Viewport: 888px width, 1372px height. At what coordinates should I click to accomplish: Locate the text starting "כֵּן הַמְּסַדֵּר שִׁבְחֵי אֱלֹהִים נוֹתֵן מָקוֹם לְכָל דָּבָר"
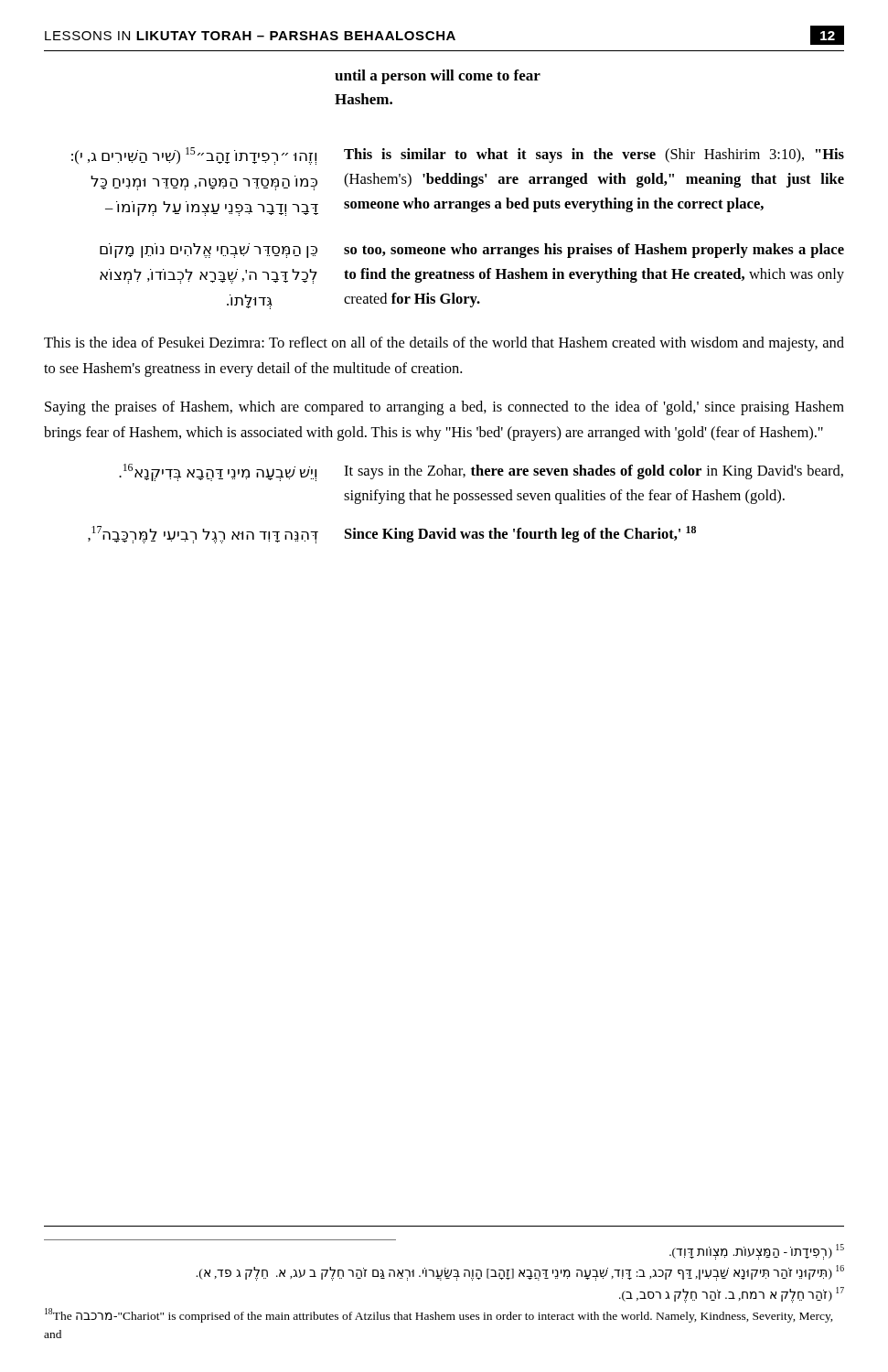(209, 275)
